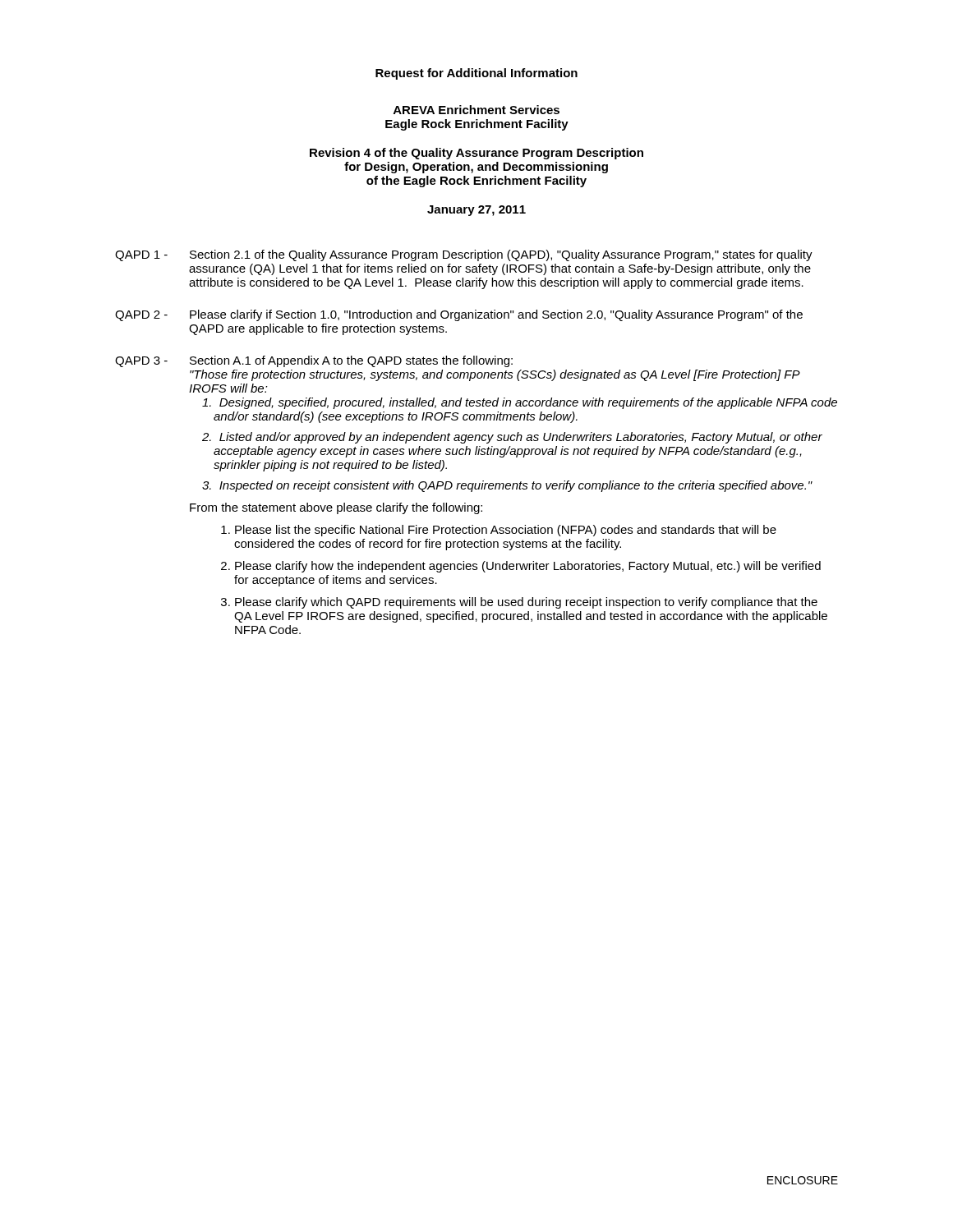This screenshot has height=1232, width=953.
Task: Navigate to the text starting "2. Listed and/or approved by an independent agency"
Action: point(512,451)
